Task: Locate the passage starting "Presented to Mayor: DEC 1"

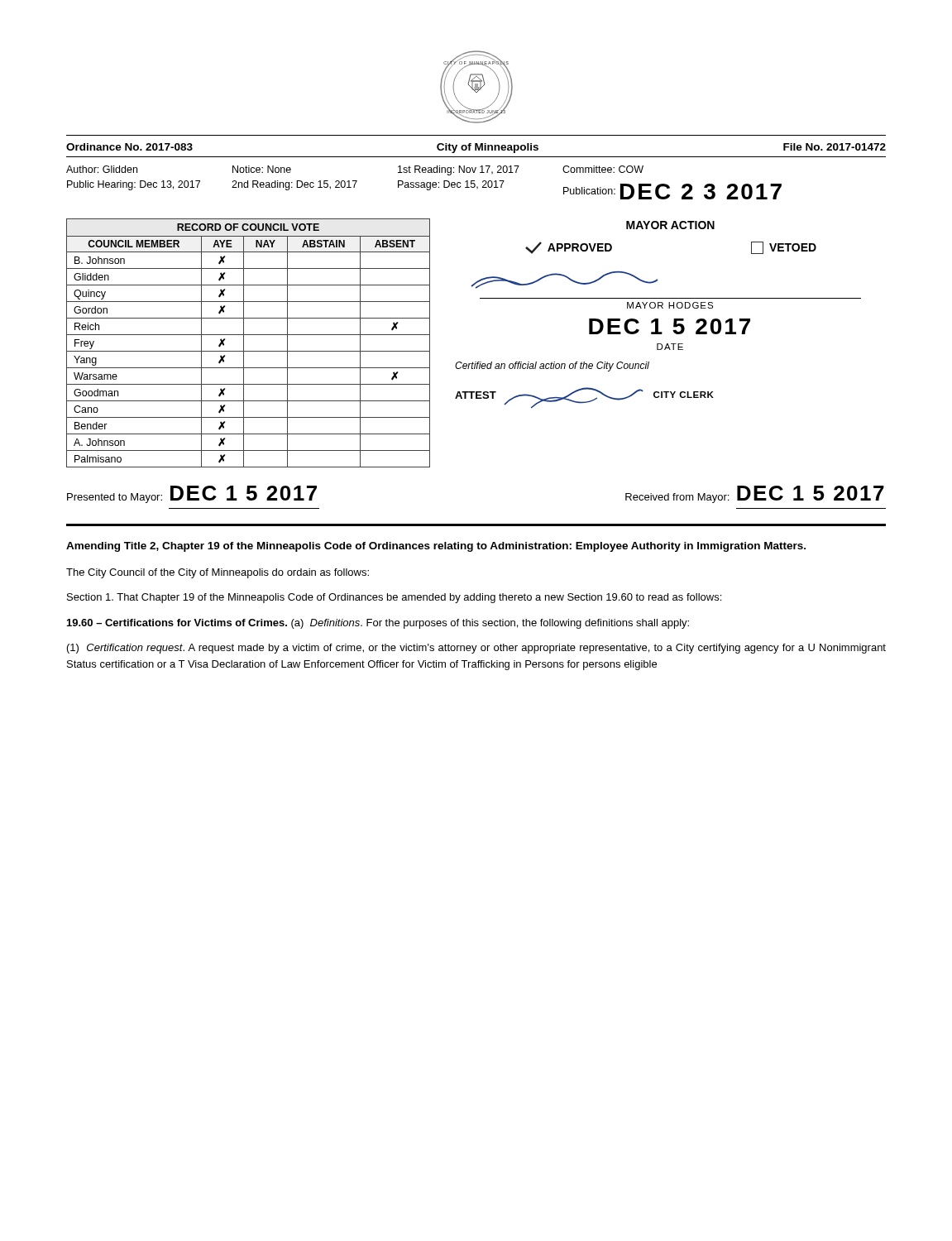Action: point(193,494)
